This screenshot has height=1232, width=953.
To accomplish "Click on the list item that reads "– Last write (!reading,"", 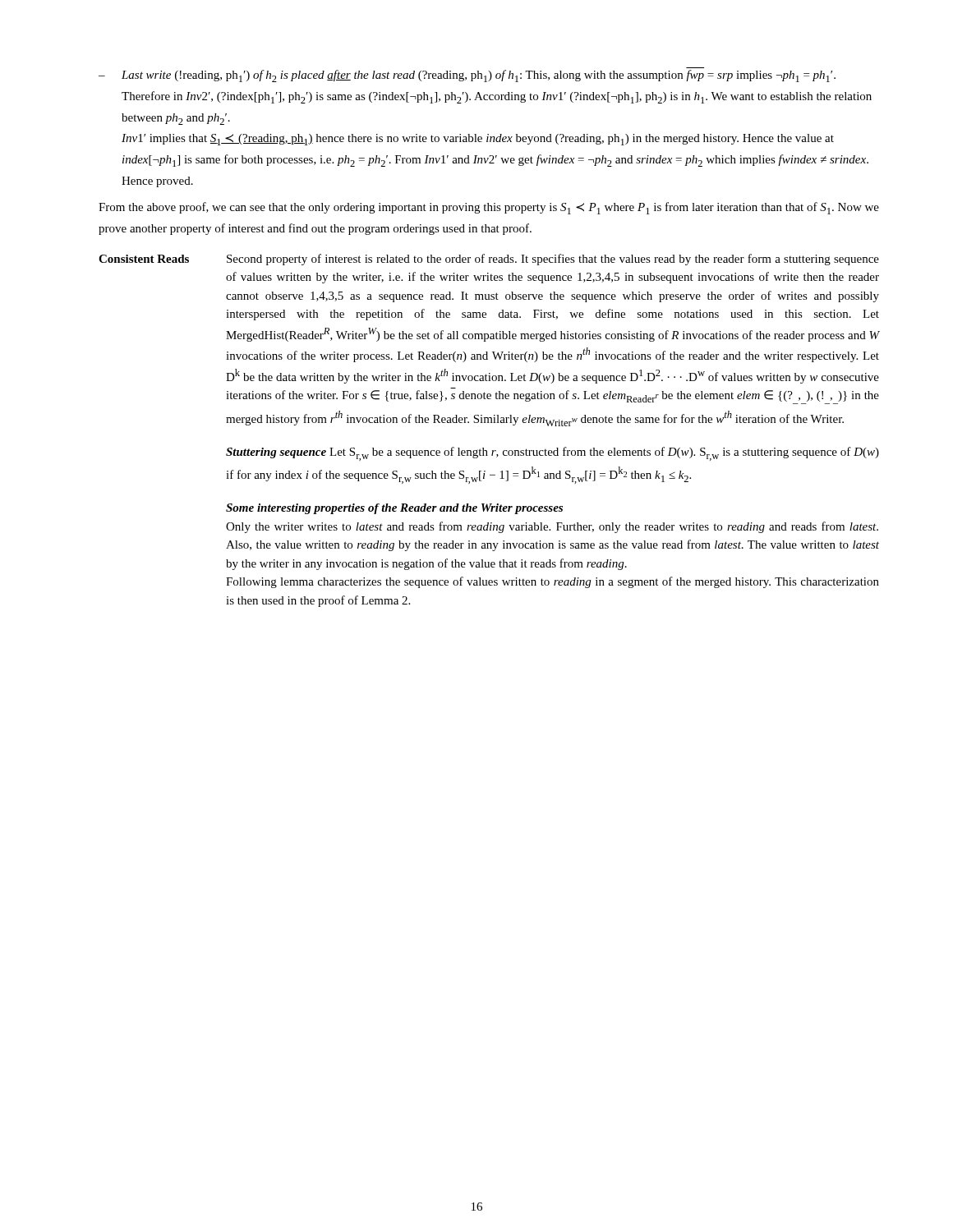I will 489,128.
